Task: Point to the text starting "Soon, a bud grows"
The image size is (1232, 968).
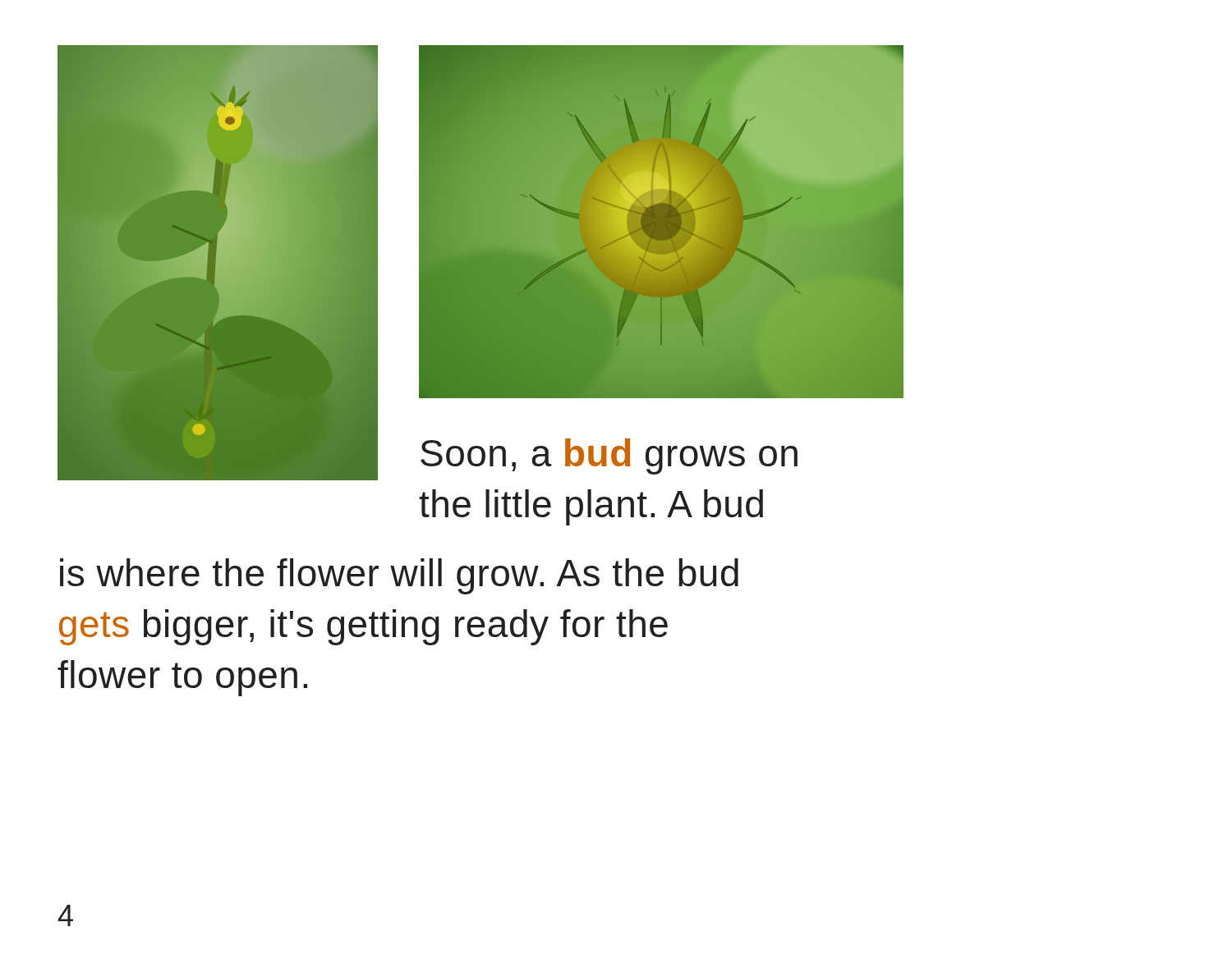Action: (610, 479)
